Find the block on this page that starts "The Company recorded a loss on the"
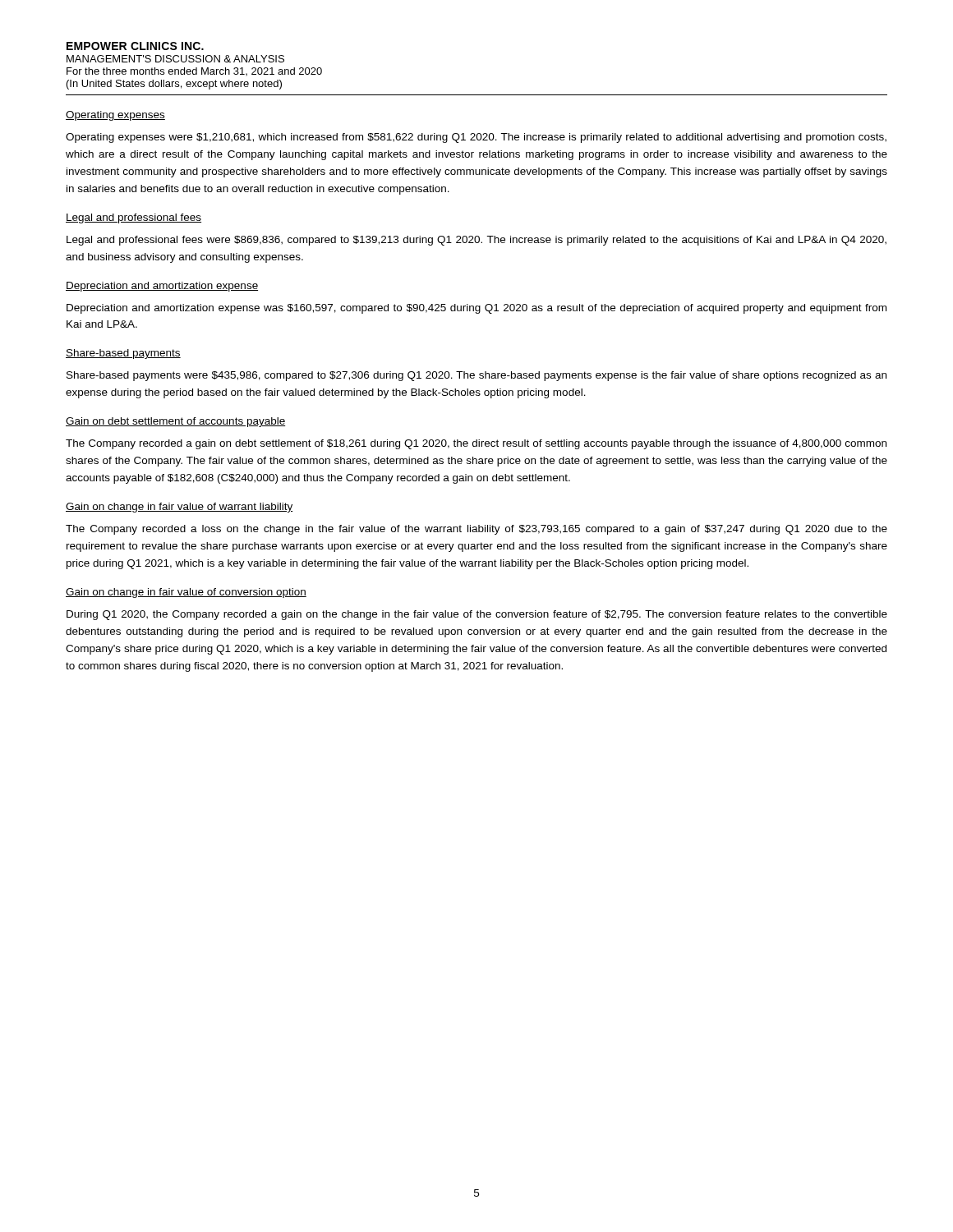Image resolution: width=953 pixels, height=1232 pixels. tap(476, 546)
